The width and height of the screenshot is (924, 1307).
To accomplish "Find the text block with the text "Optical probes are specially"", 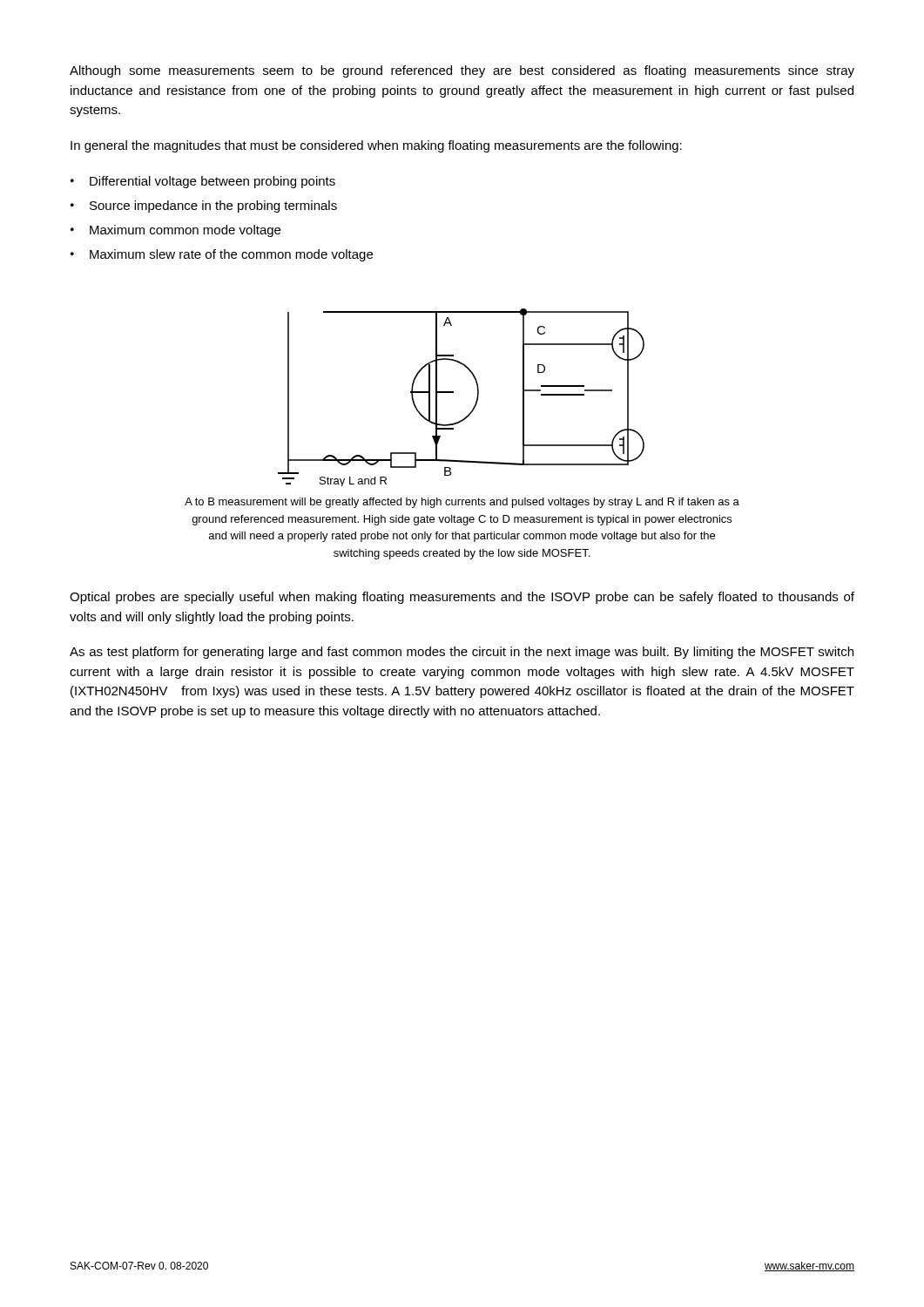I will coord(462,606).
